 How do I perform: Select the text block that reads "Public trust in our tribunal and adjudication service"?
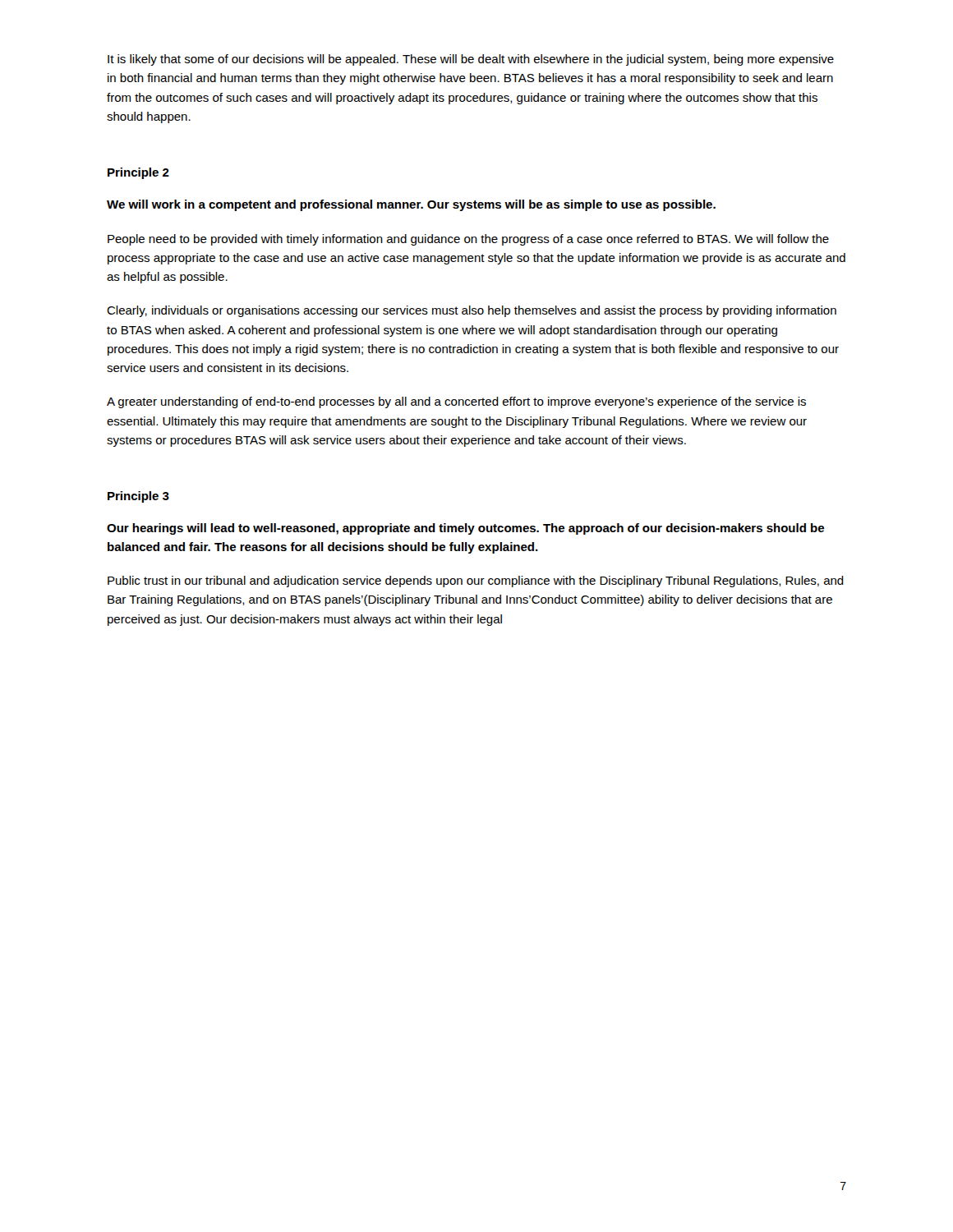click(475, 599)
